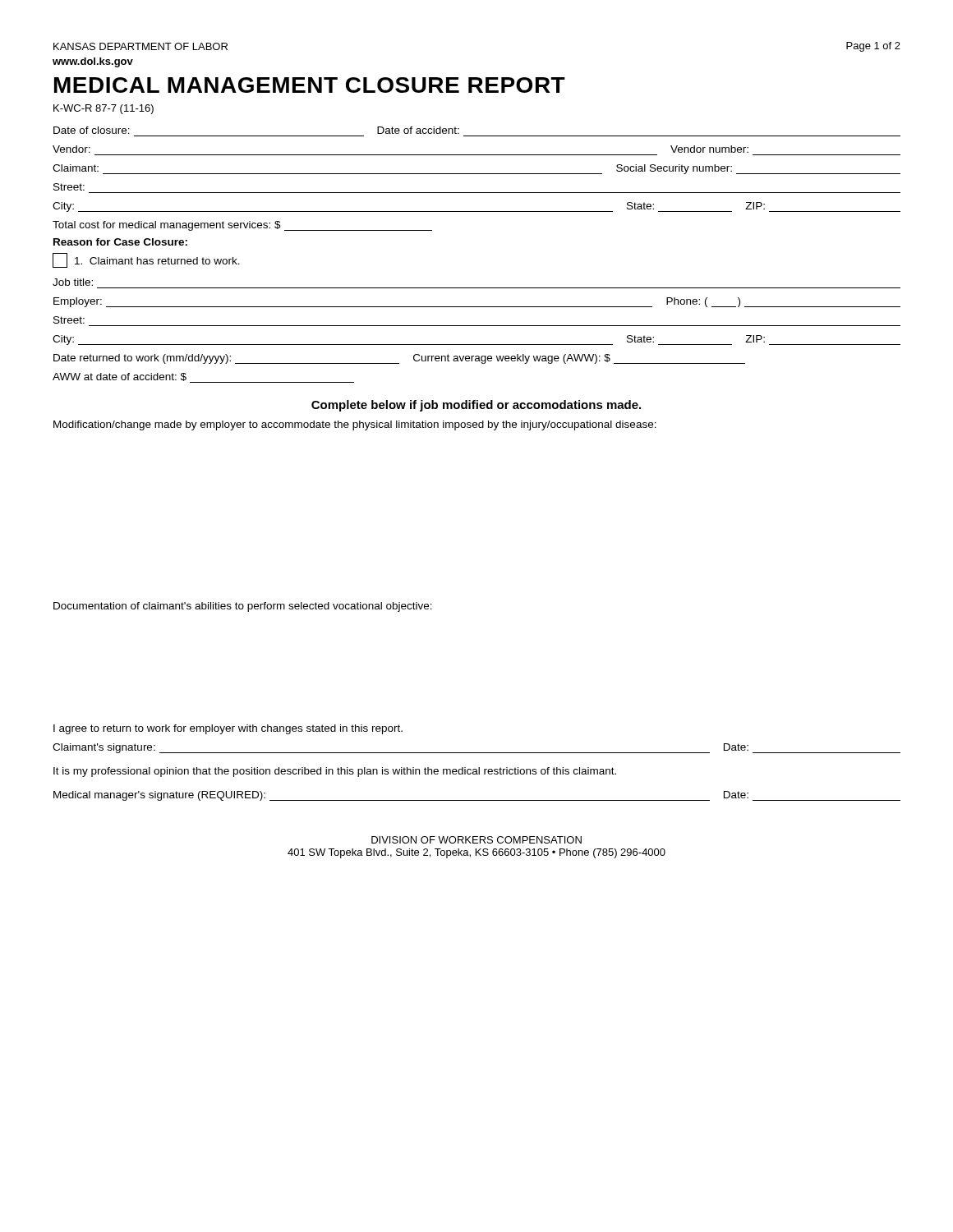The height and width of the screenshot is (1232, 953).
Task: Point to the block beginning "It is my professional opinion that the position"
Action: [x=335, y=771]
